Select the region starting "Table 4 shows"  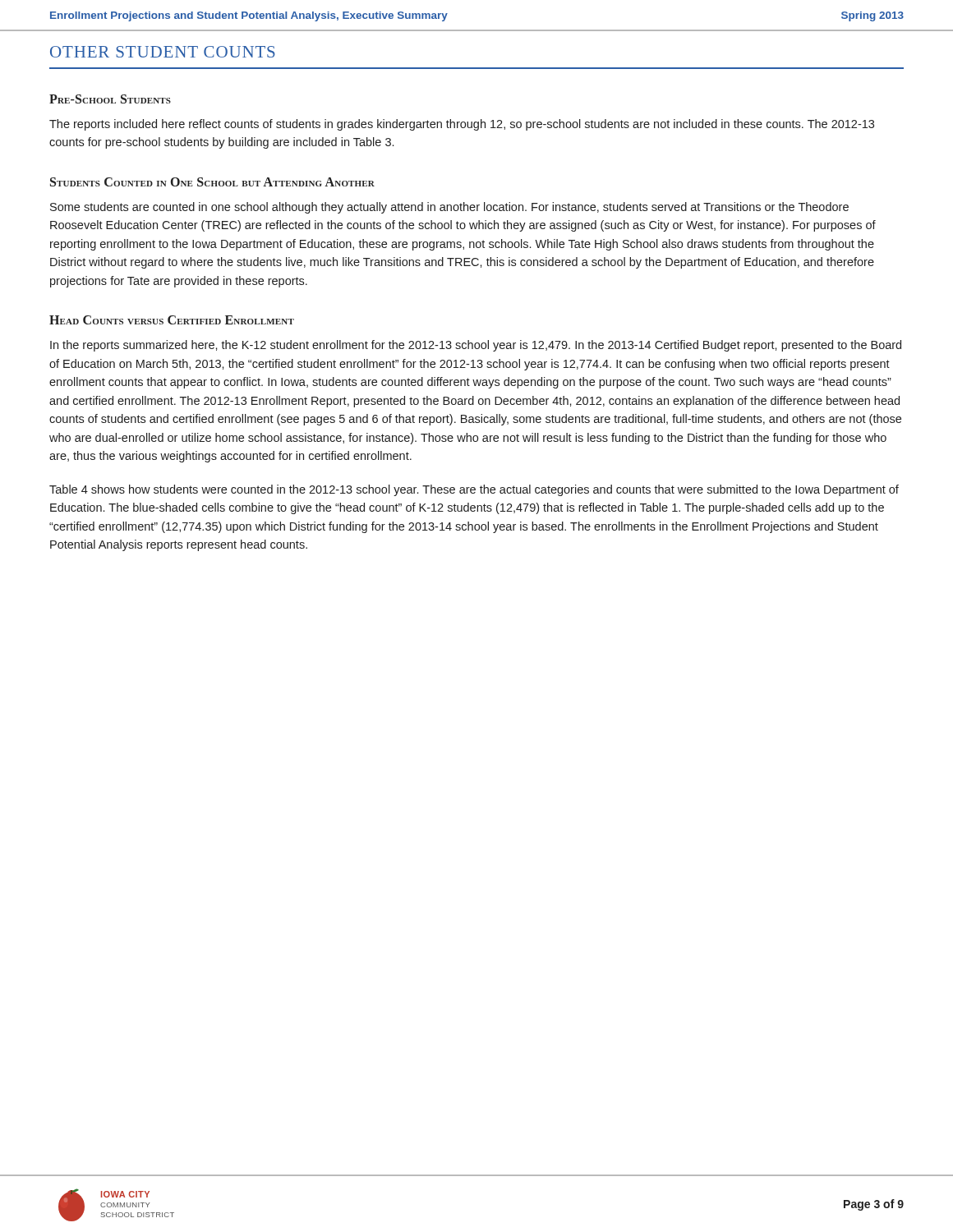474,517
